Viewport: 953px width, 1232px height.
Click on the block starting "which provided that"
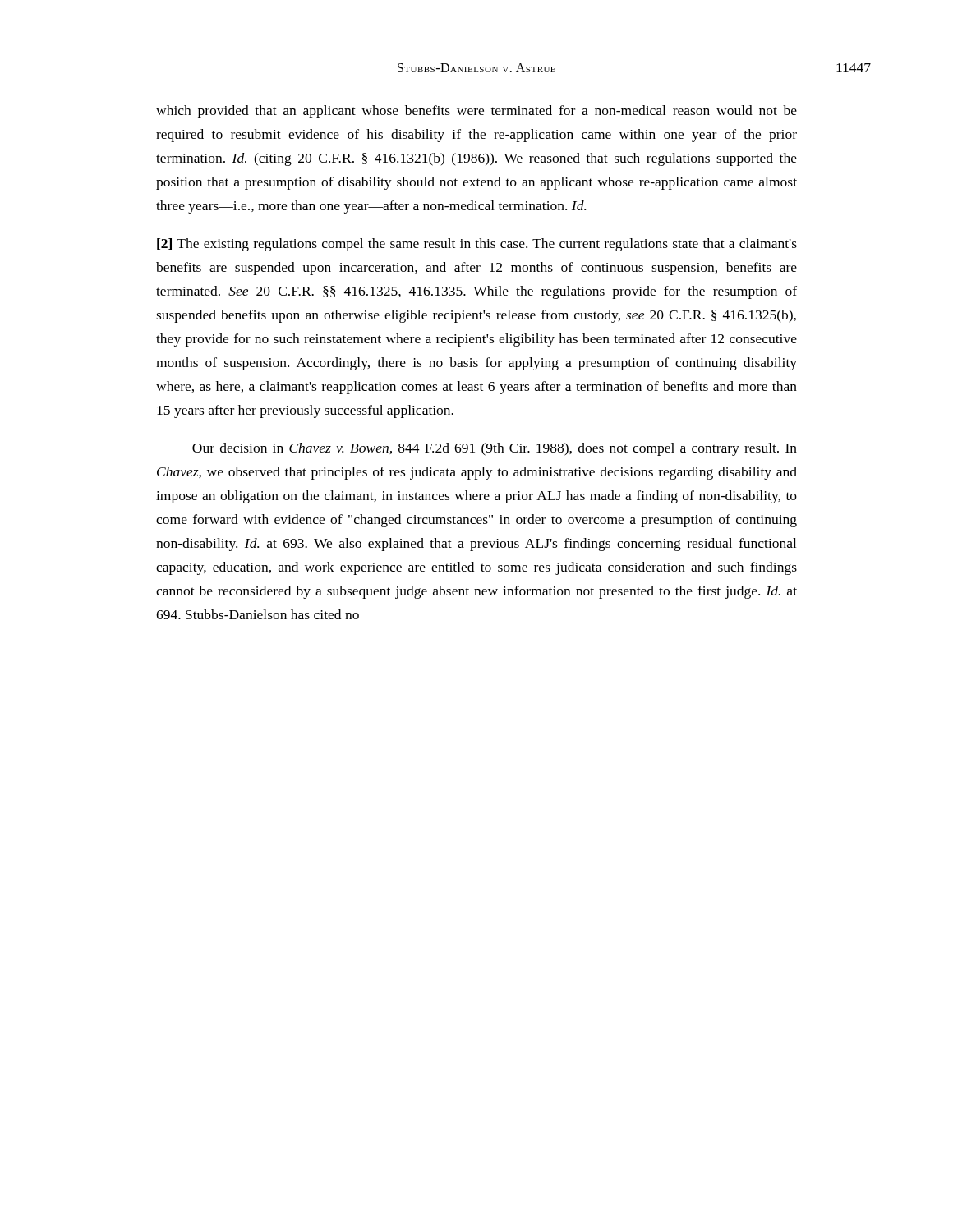(x=476, y=158)
